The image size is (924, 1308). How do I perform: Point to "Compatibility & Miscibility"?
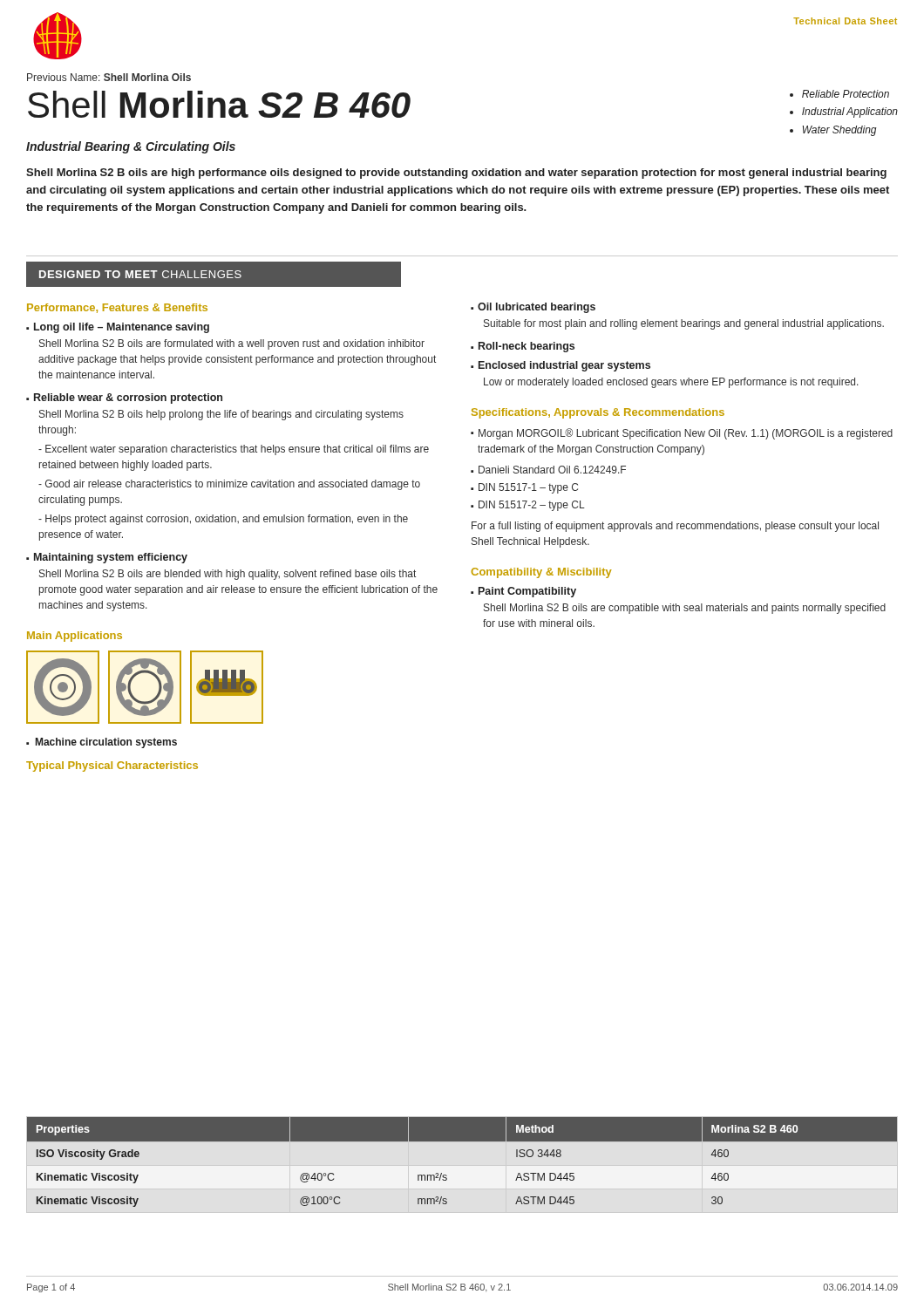[x=541, y=572]
